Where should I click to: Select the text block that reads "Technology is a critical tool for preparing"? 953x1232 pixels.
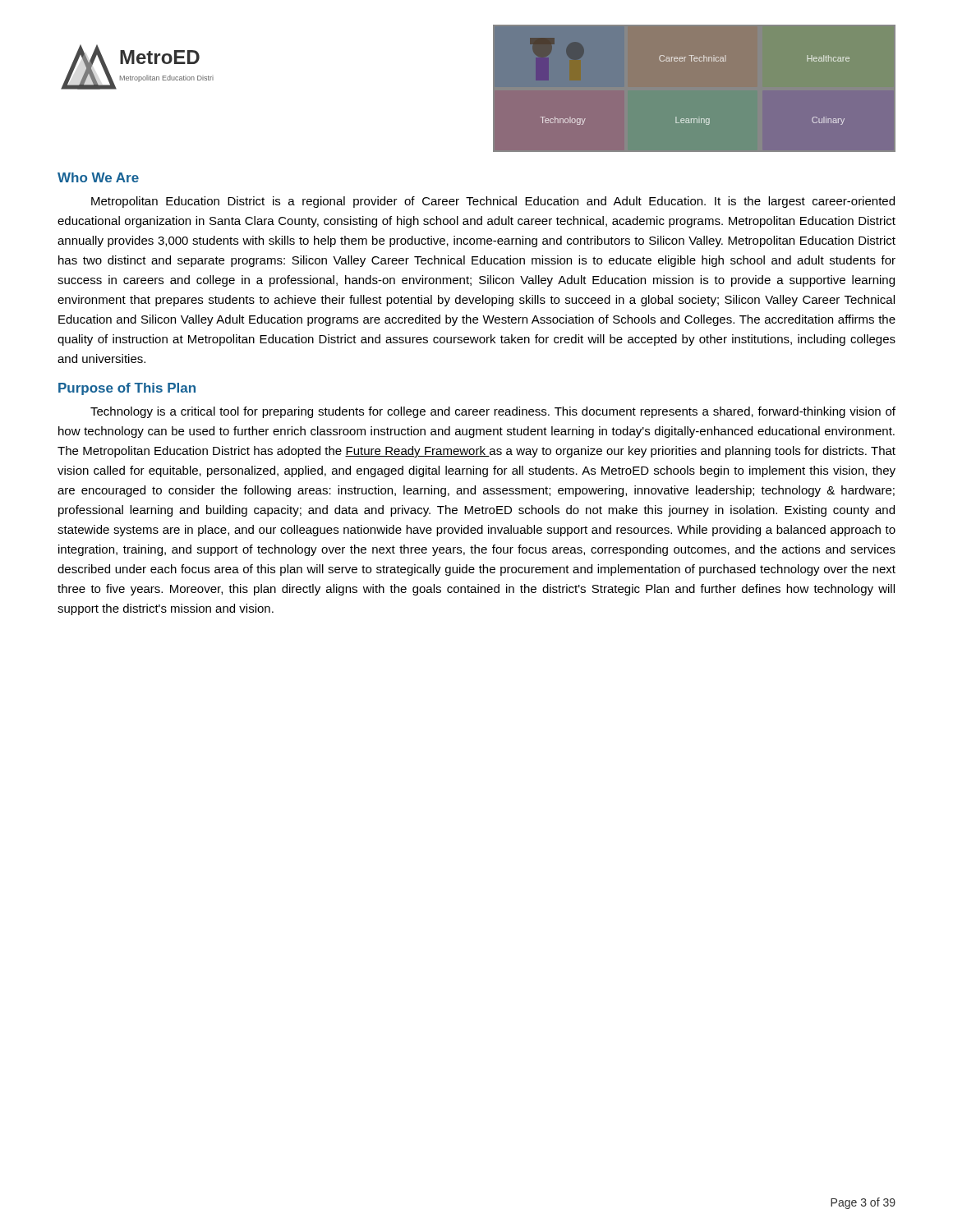click(476, 510)
